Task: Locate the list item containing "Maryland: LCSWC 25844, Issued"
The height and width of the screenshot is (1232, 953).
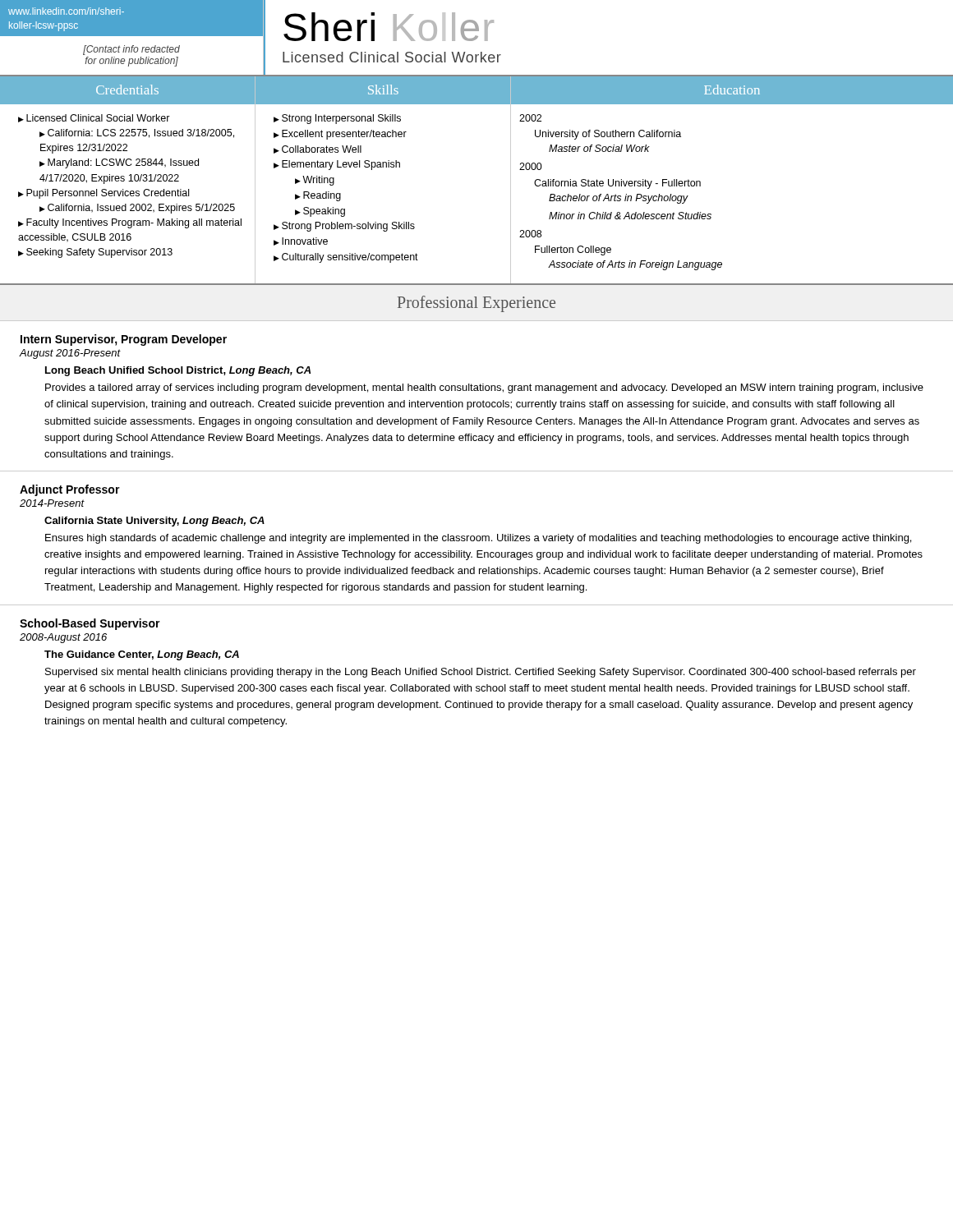Action: (x=120, y=170)
